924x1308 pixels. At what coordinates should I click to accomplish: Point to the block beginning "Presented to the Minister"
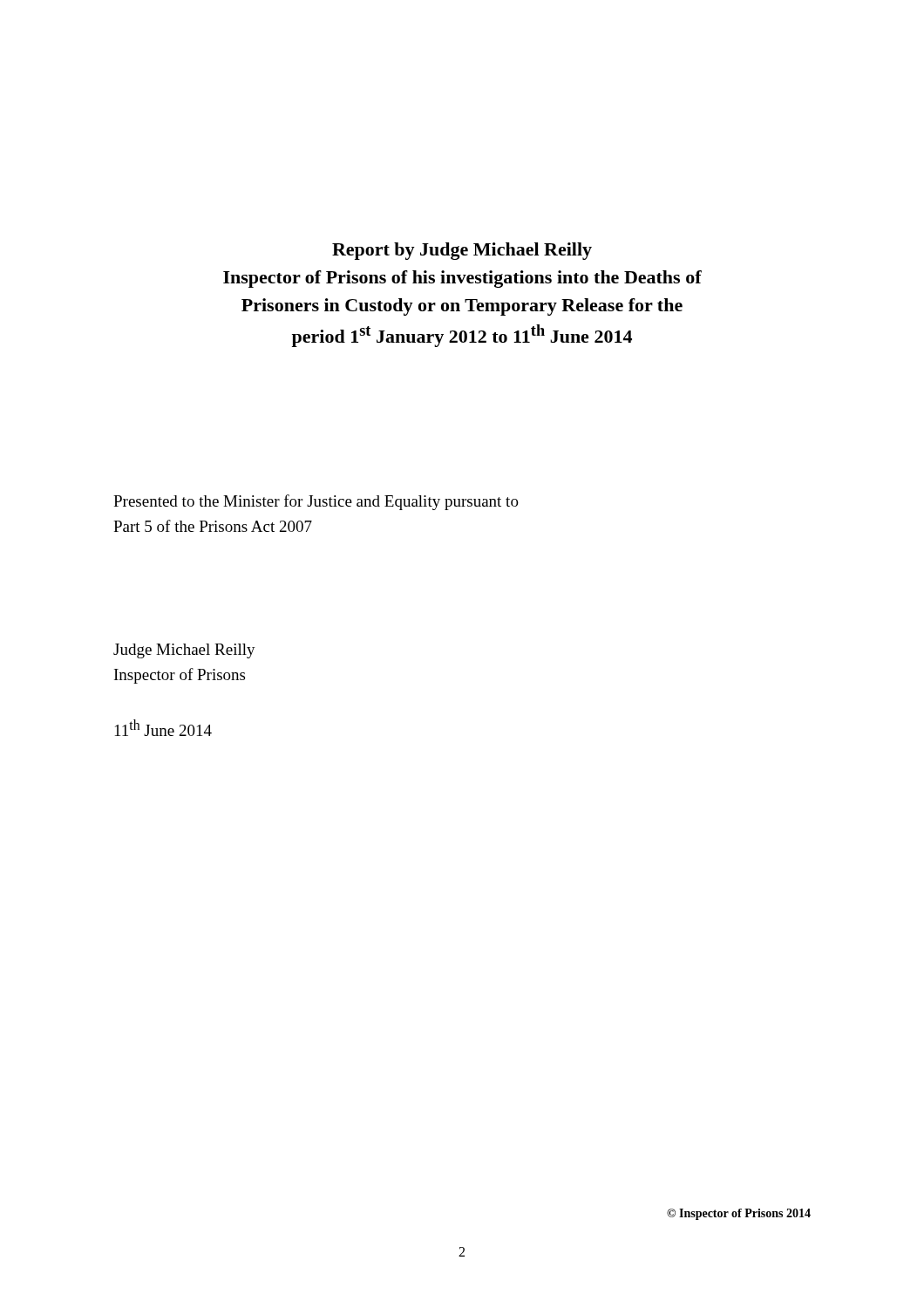point(316,514)
